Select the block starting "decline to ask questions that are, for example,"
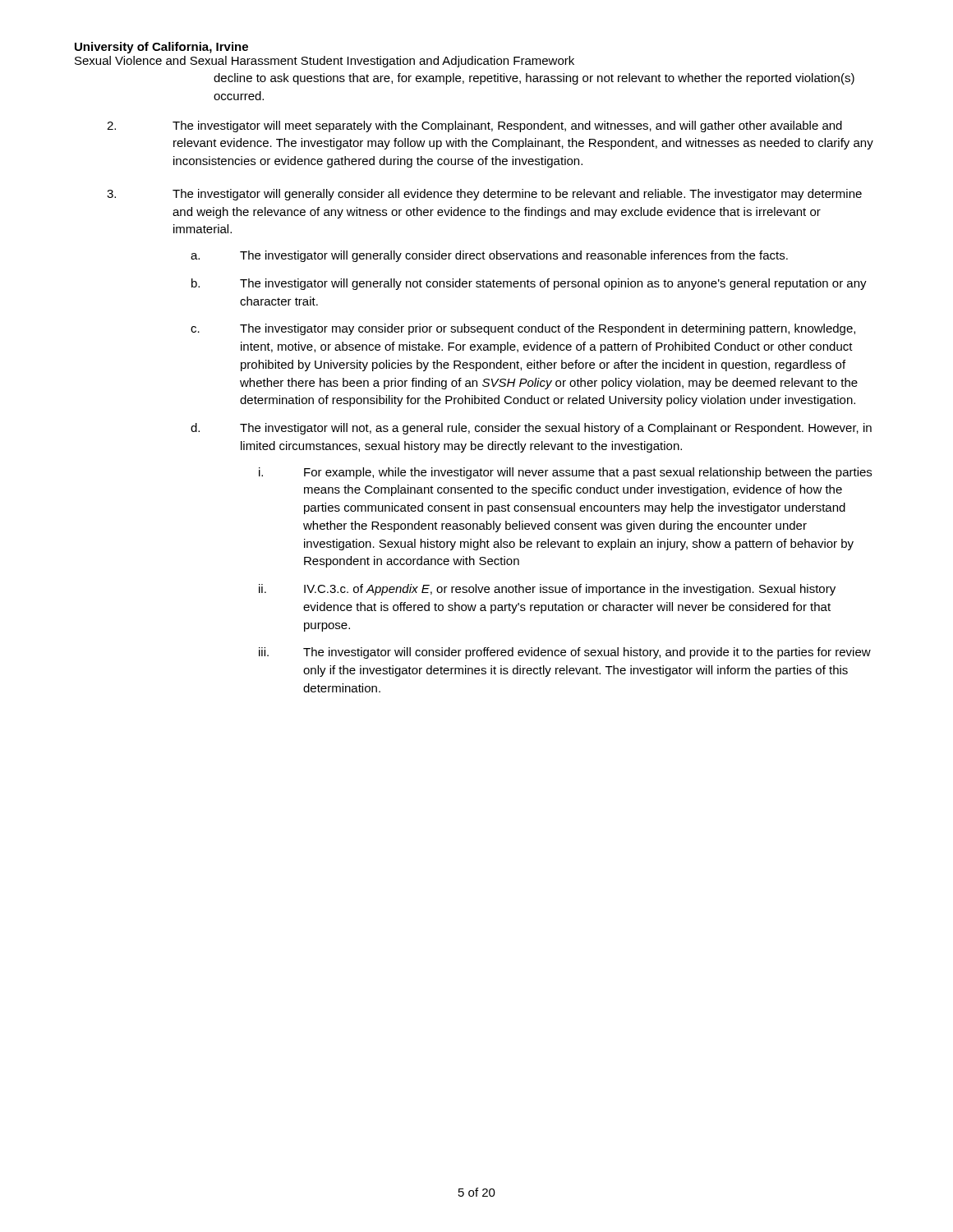This screenshot has width=953, height=1232. point(534,87)
